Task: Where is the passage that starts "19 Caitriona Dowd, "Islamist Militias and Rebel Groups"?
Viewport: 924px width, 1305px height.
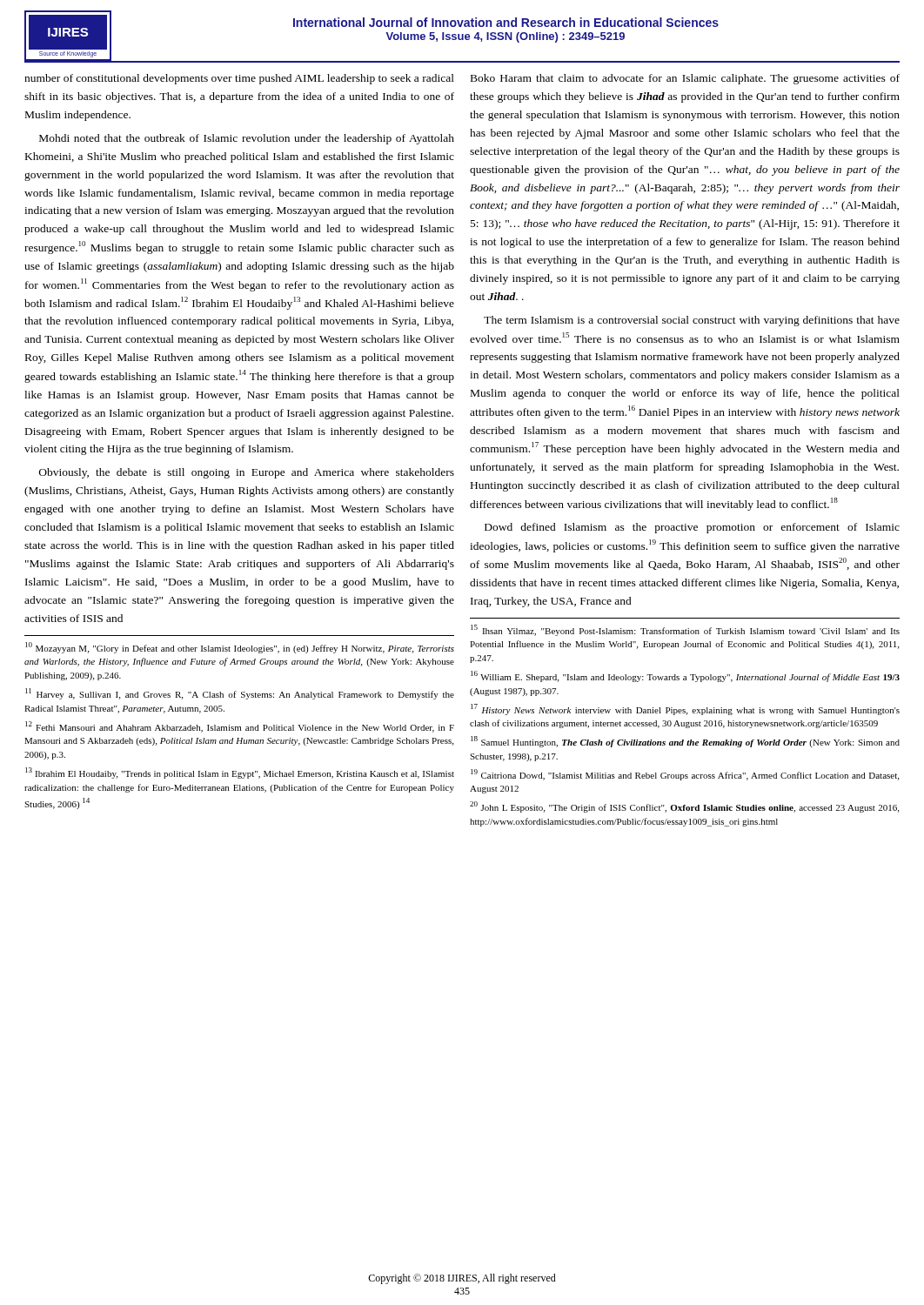Action: click(685, 781)
